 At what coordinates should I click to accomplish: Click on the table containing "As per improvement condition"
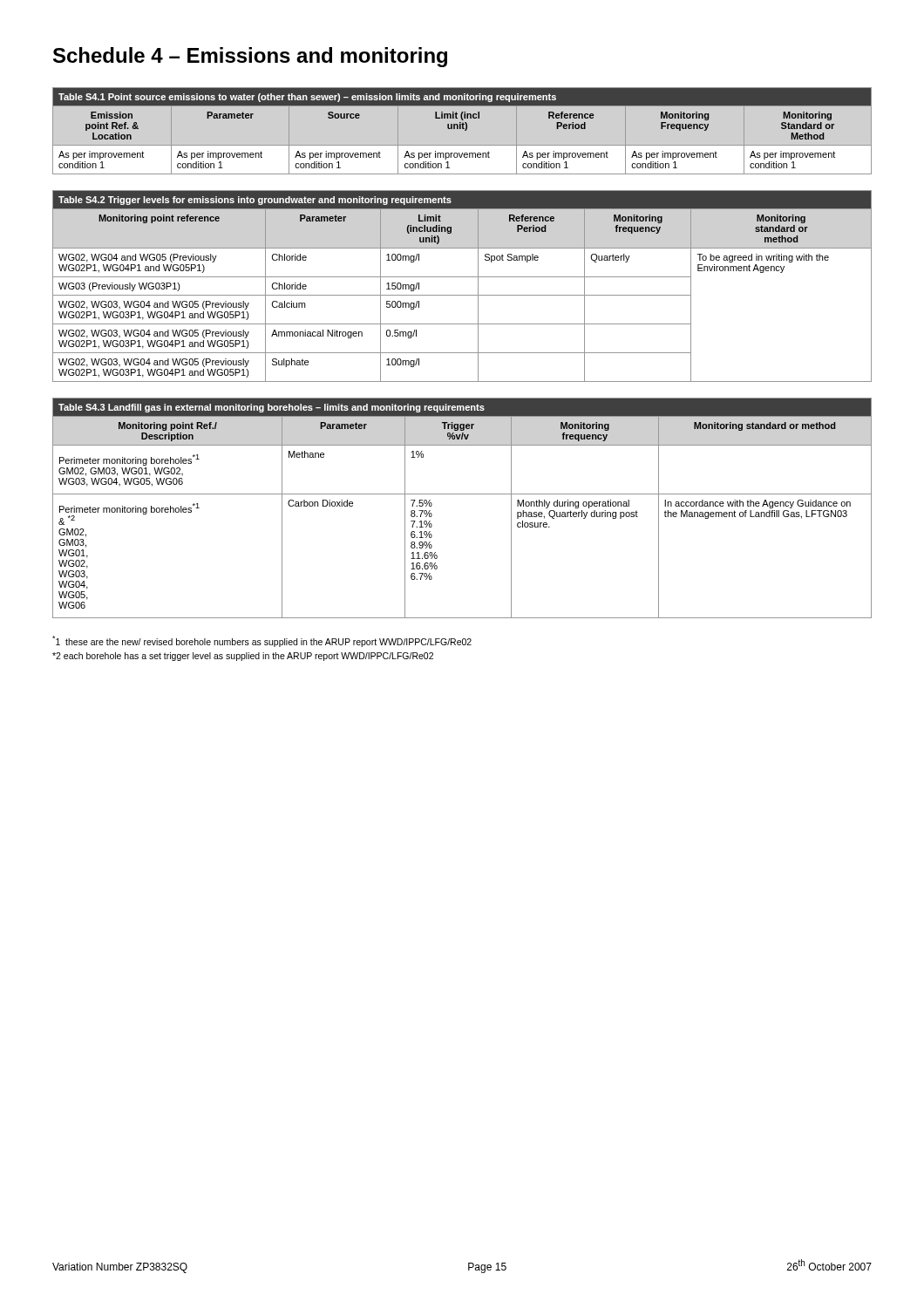462,131
